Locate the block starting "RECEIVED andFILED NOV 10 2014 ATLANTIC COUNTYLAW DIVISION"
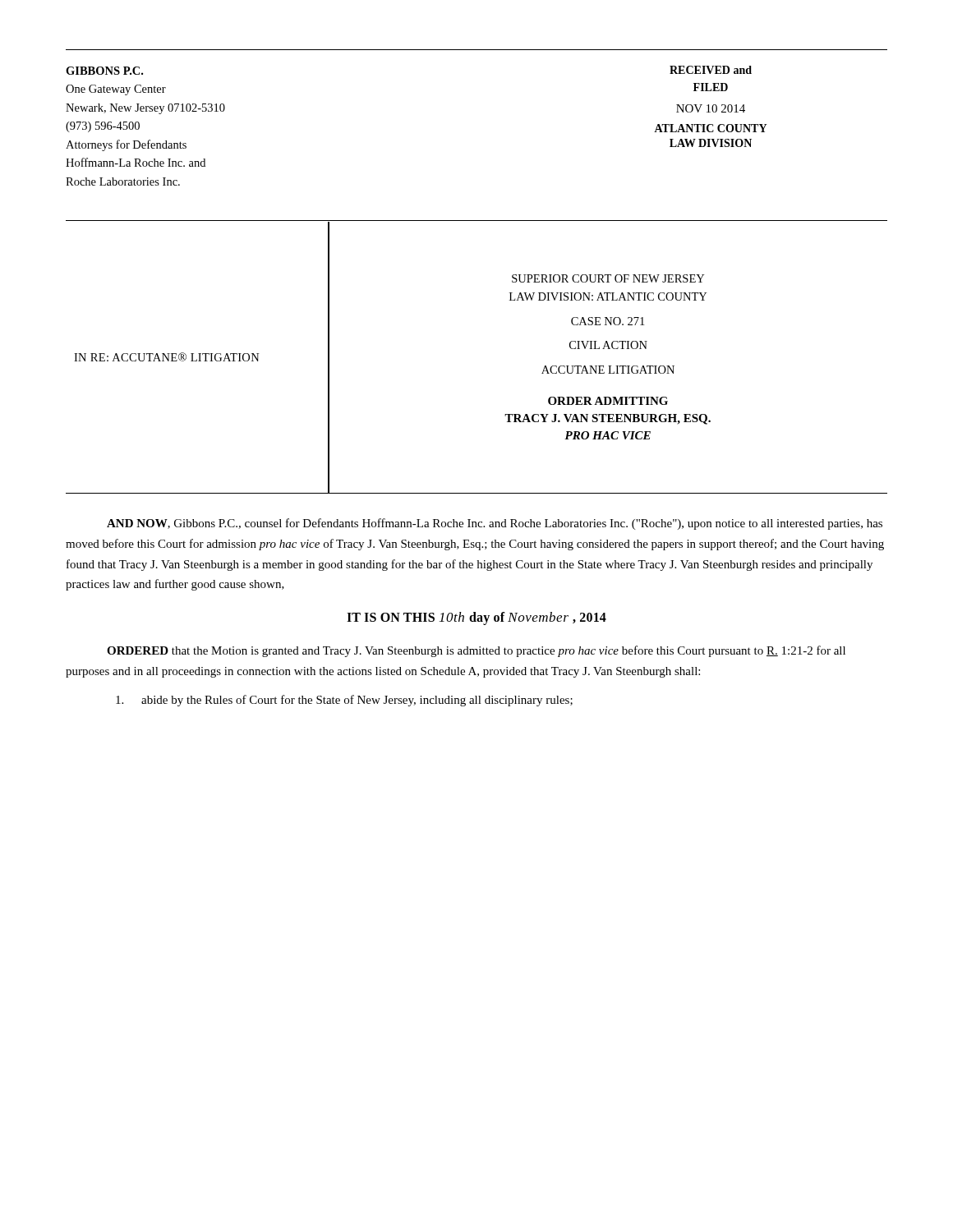 (711, 106)
